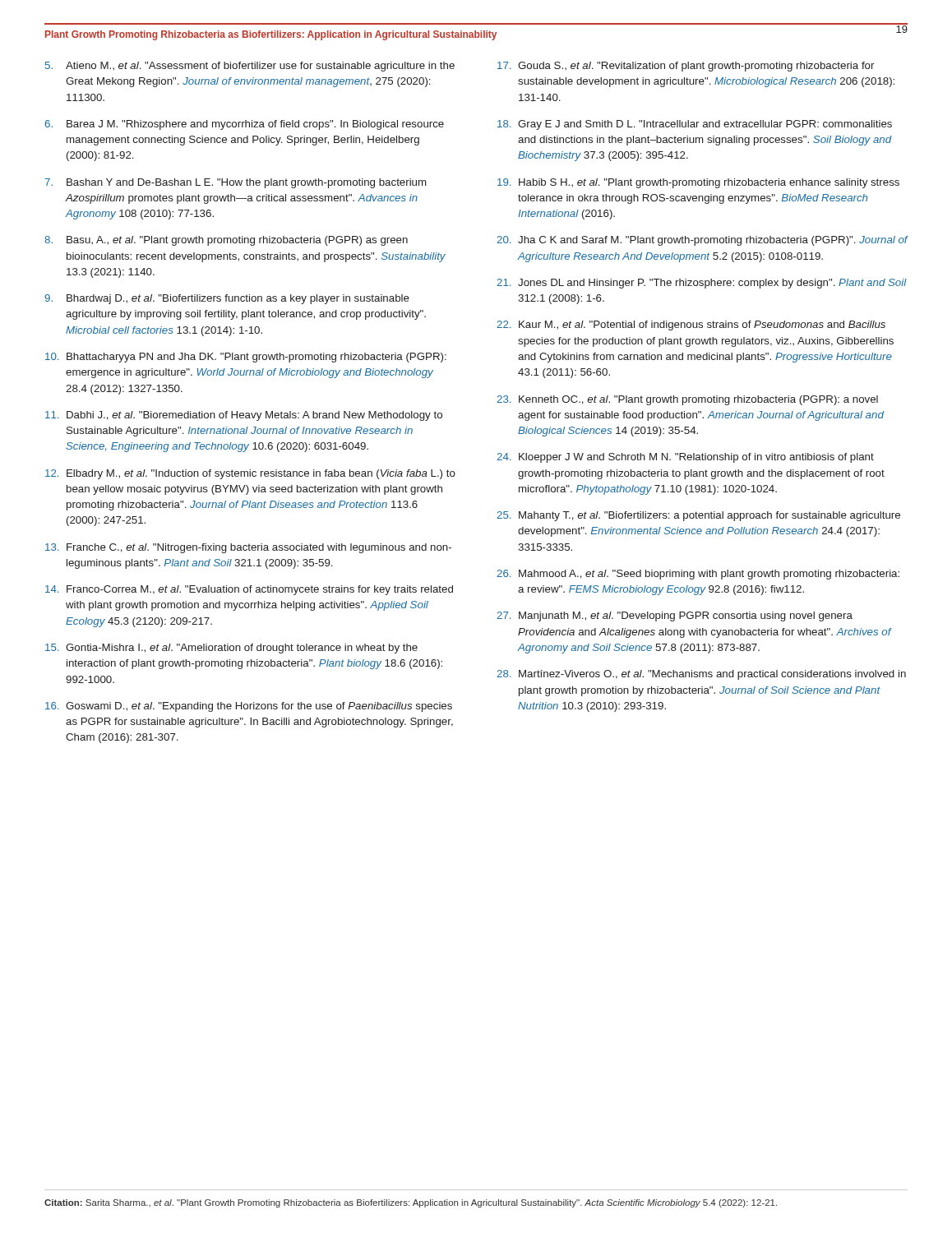Click on the list item with the text "22. Kaur M., et al. "Potential"

point(702,349)
